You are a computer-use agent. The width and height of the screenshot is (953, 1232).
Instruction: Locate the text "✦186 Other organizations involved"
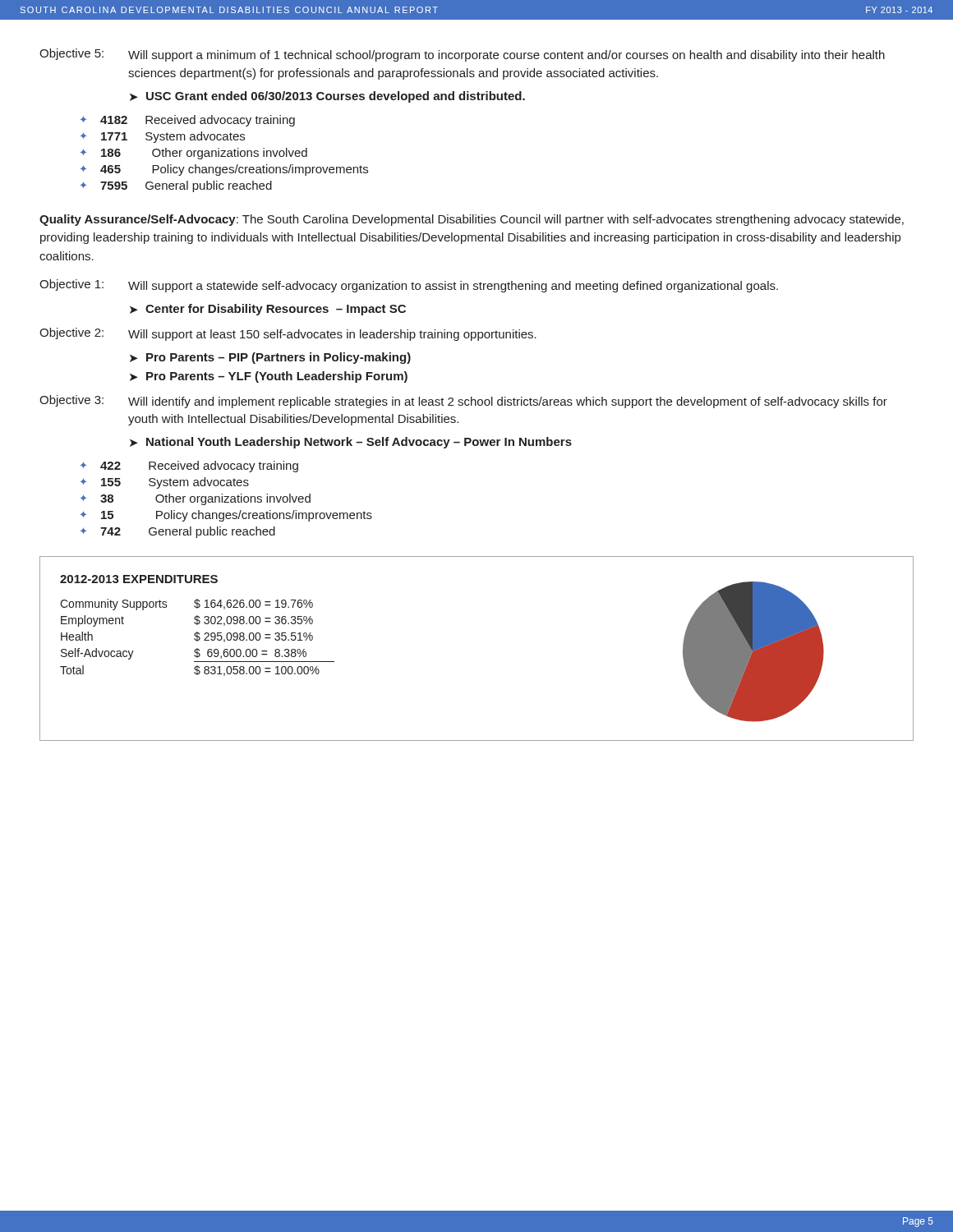click(x=193, y=152)
